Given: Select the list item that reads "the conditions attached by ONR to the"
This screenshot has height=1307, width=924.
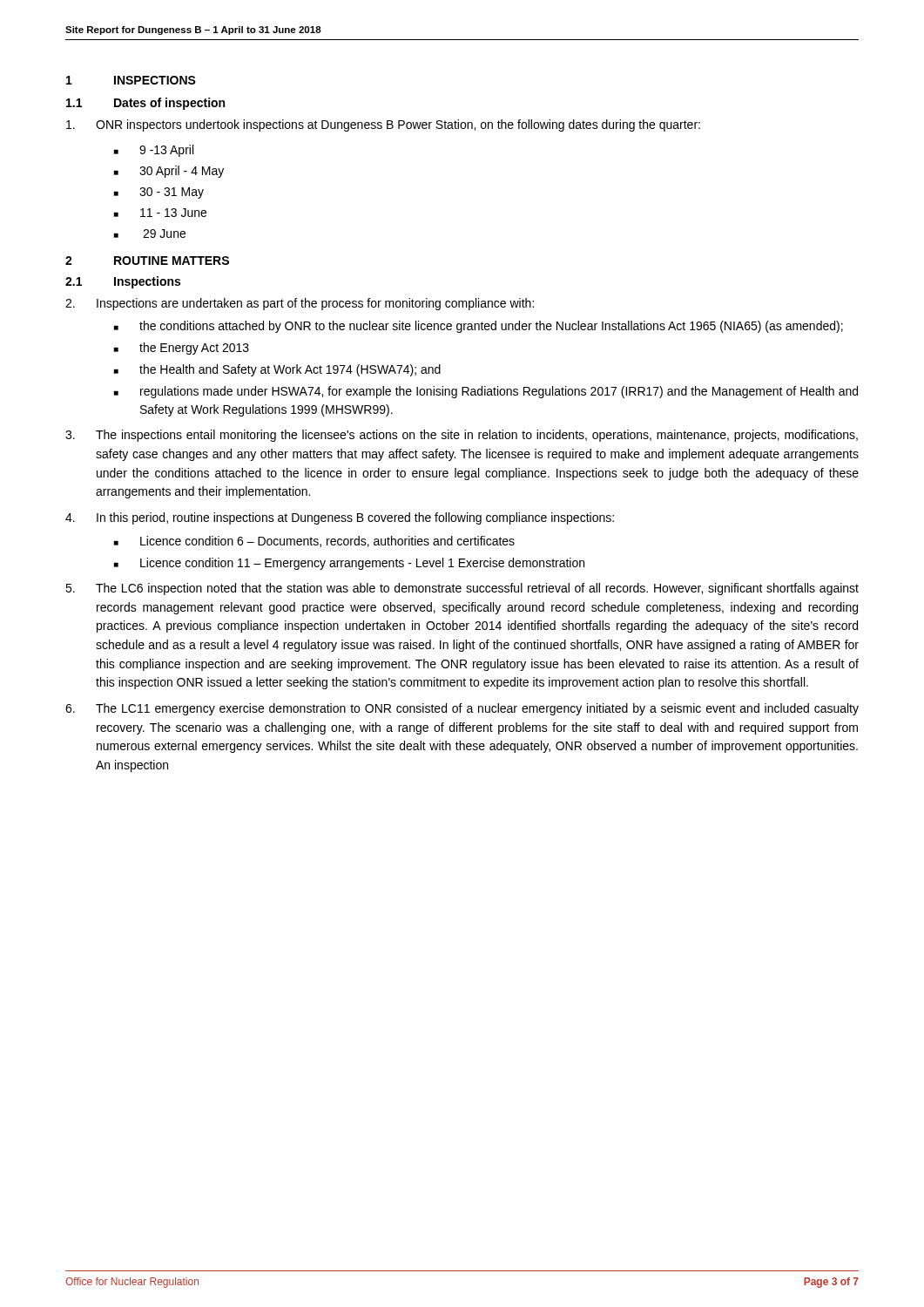Looking at the screenshot, I should point(486,327).
